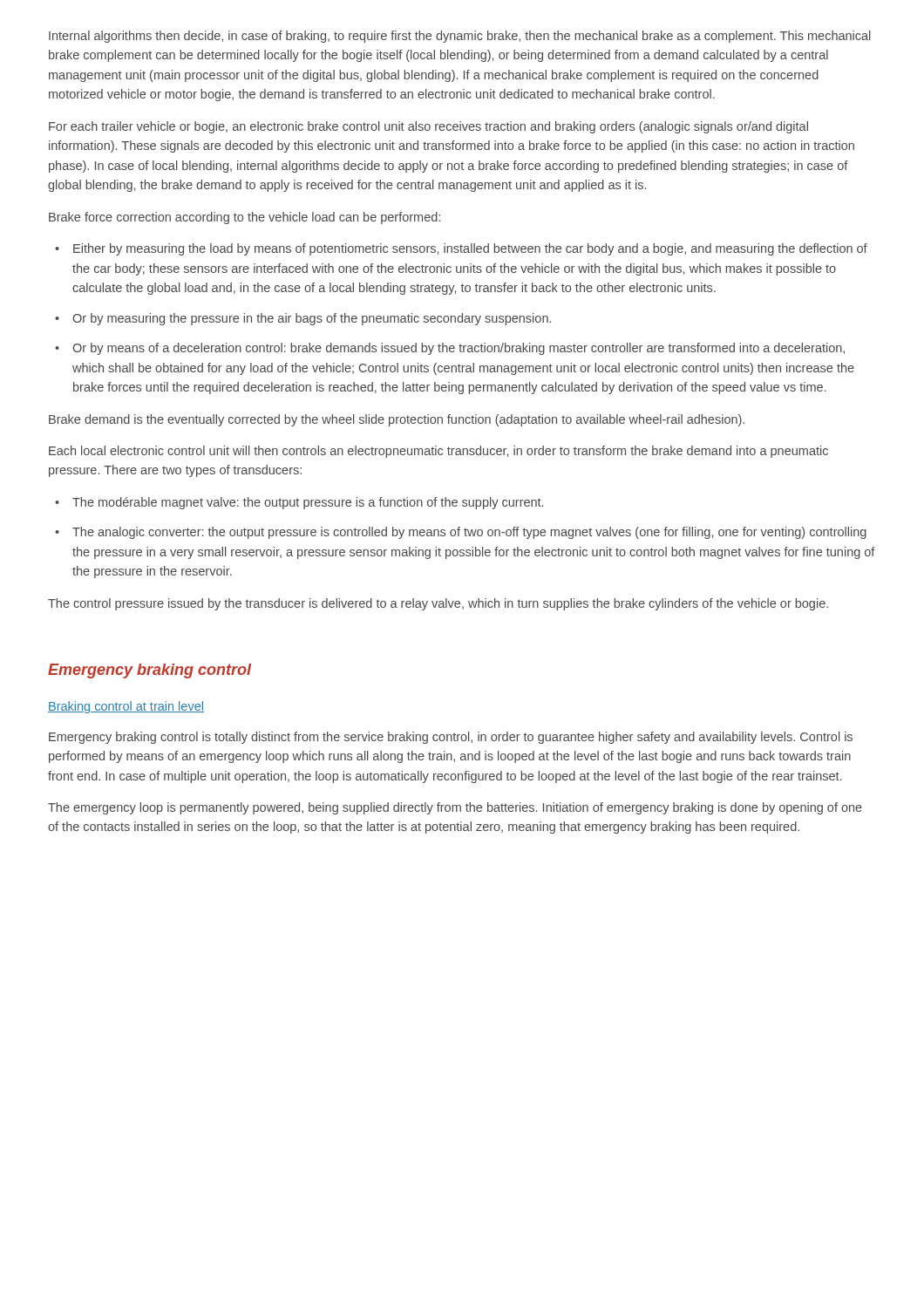Find the block on this page that starts "The control pressure issued by"
This screenshot has width=924, height=1308.
point(462,603)
